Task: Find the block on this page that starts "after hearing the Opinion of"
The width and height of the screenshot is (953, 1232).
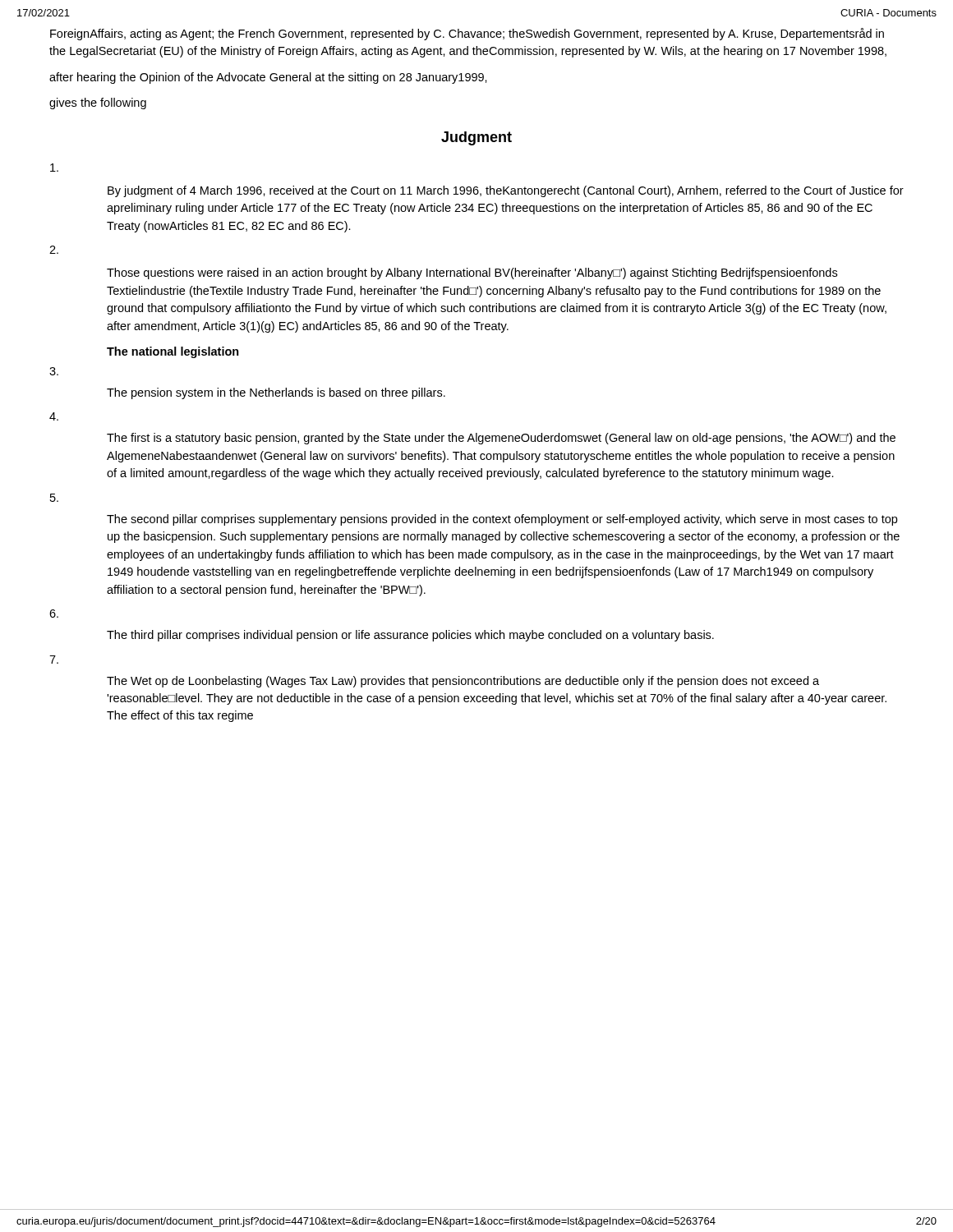Action: click(x=269, y=77)
